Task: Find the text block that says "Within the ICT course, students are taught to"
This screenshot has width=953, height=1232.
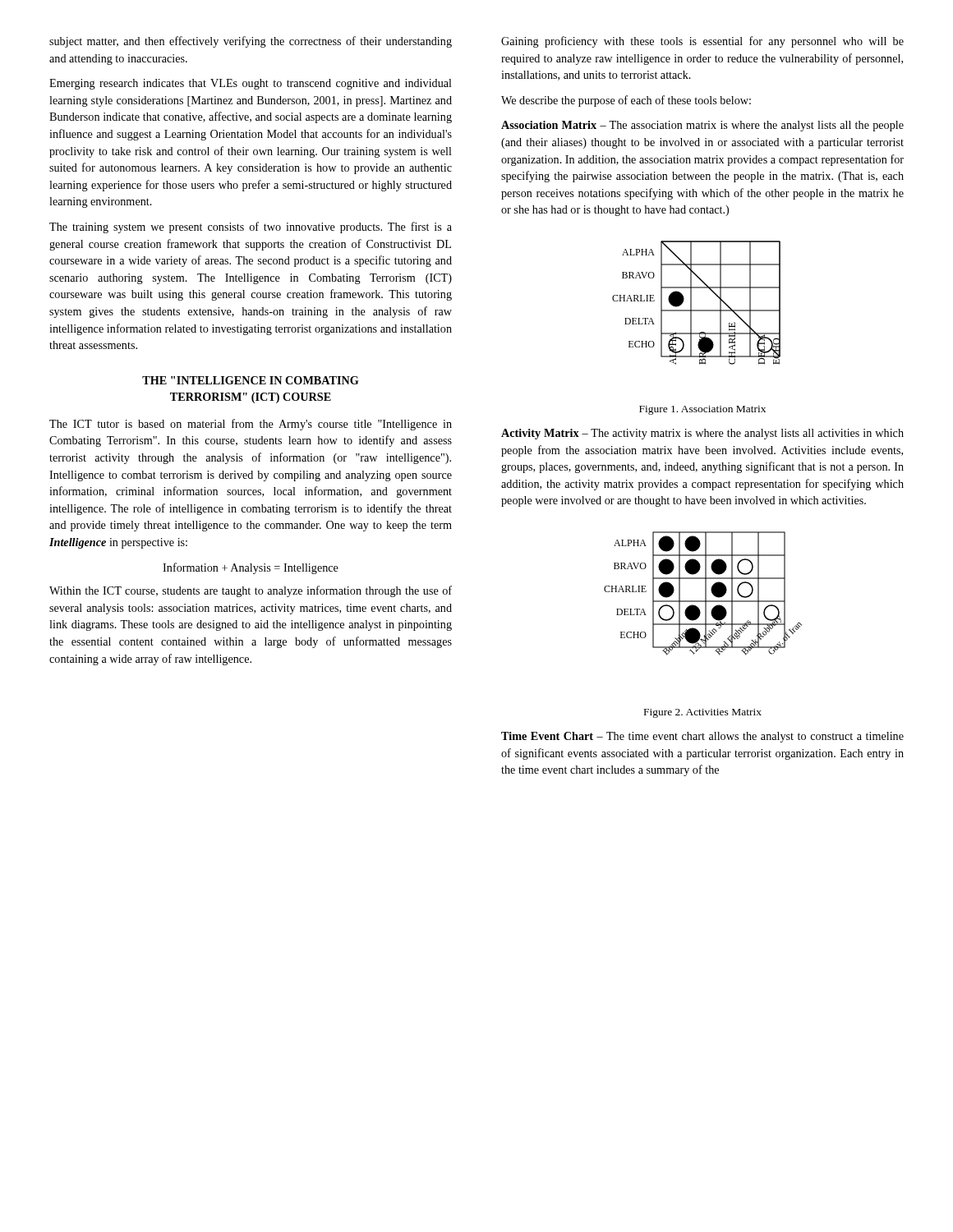Action: [x=251, y=625]
